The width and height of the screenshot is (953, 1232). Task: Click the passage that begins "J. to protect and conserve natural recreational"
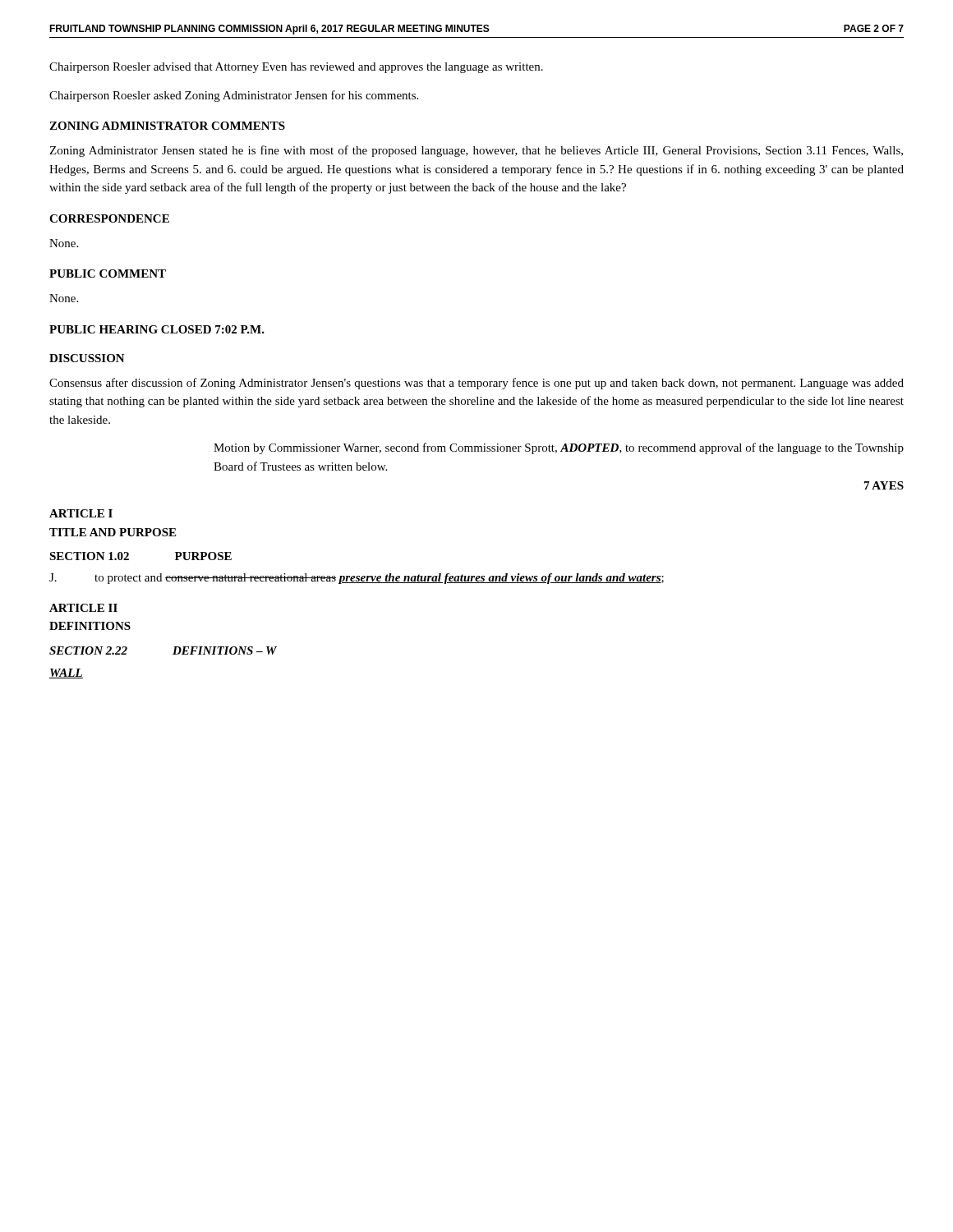pyautogui.click(x=476, y=578)
